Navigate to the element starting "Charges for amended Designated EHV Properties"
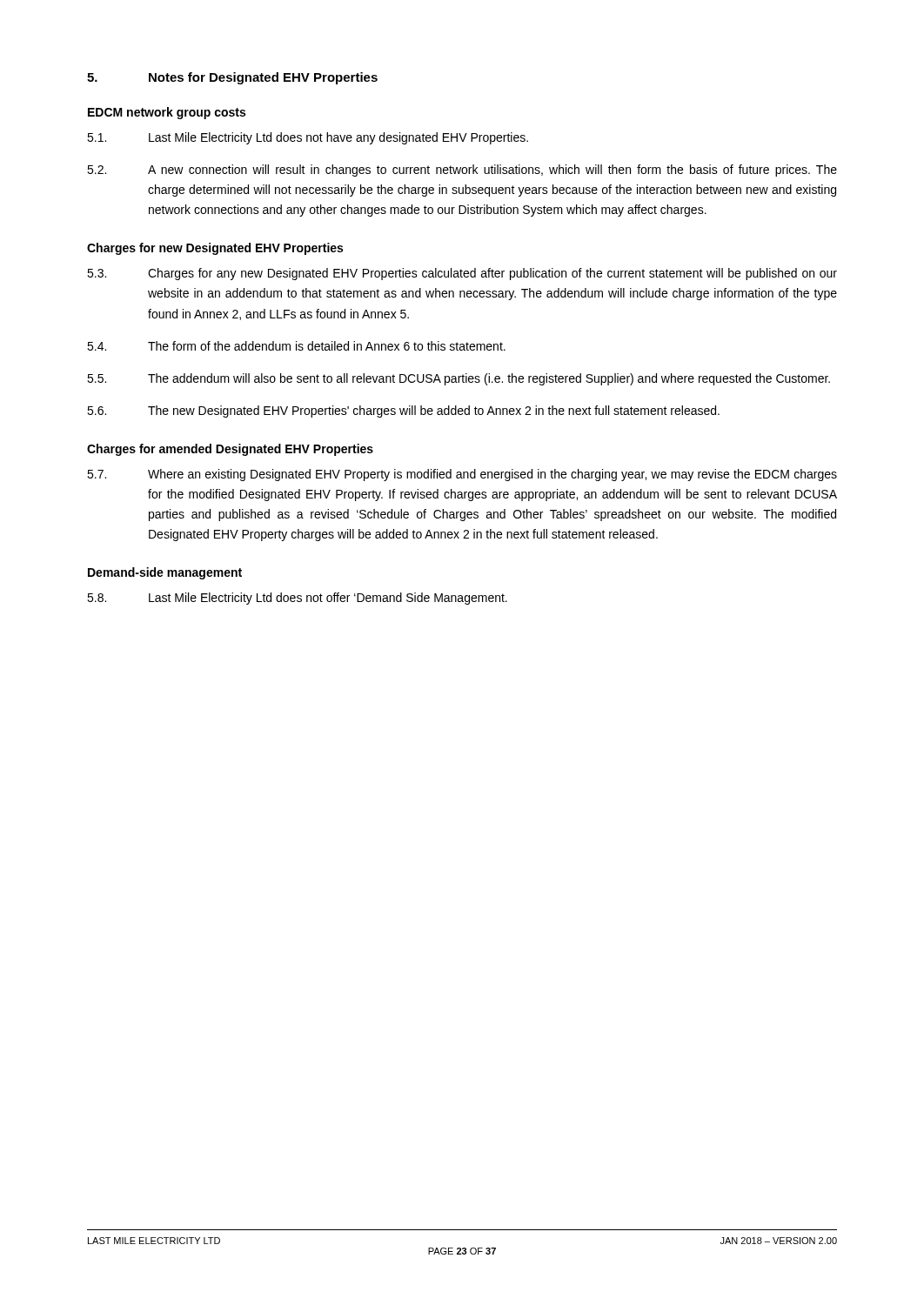 click(230, 449)
